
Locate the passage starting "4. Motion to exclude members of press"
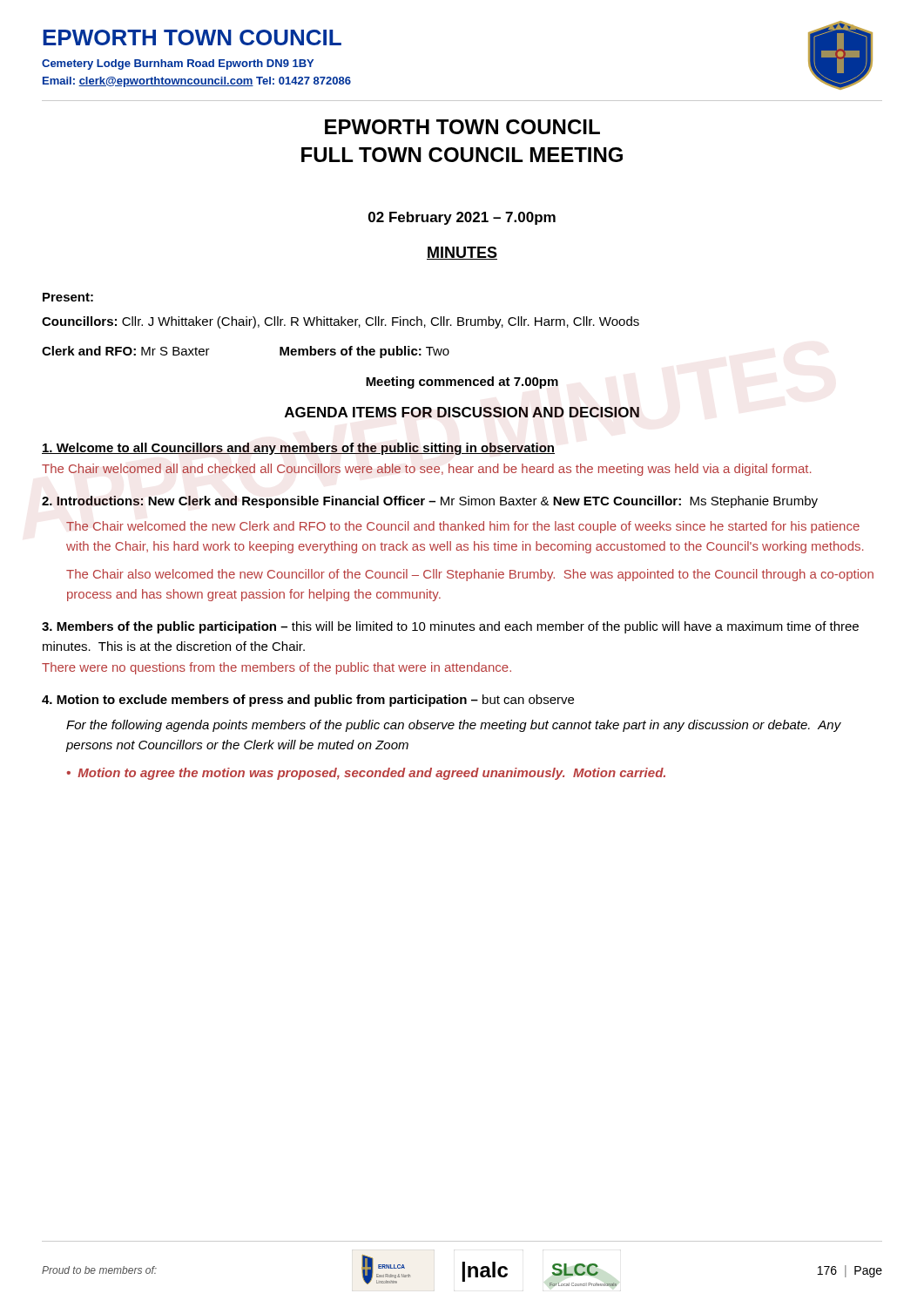tap(462, 736)
